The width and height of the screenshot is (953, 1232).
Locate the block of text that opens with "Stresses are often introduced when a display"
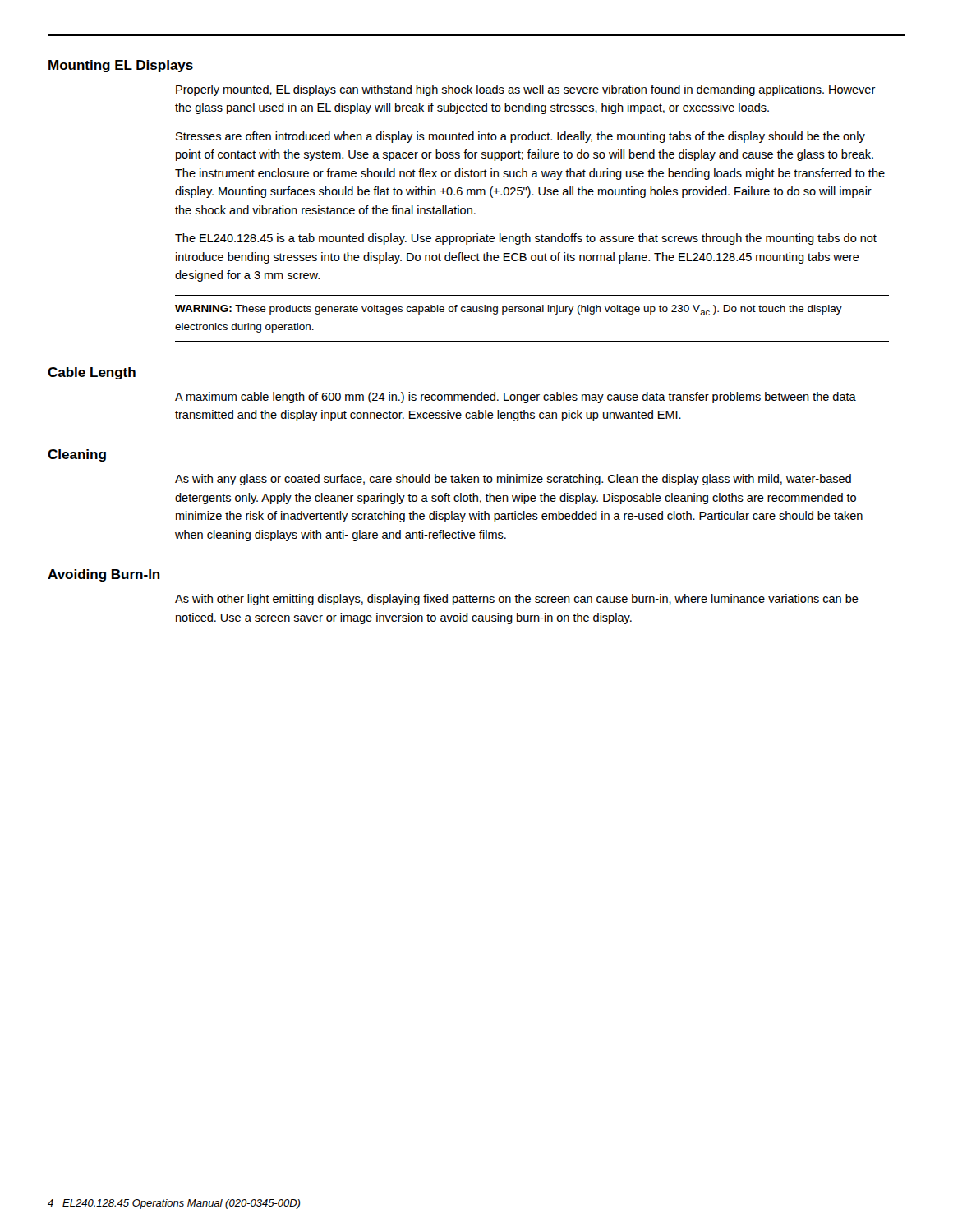tap(530, 173)
